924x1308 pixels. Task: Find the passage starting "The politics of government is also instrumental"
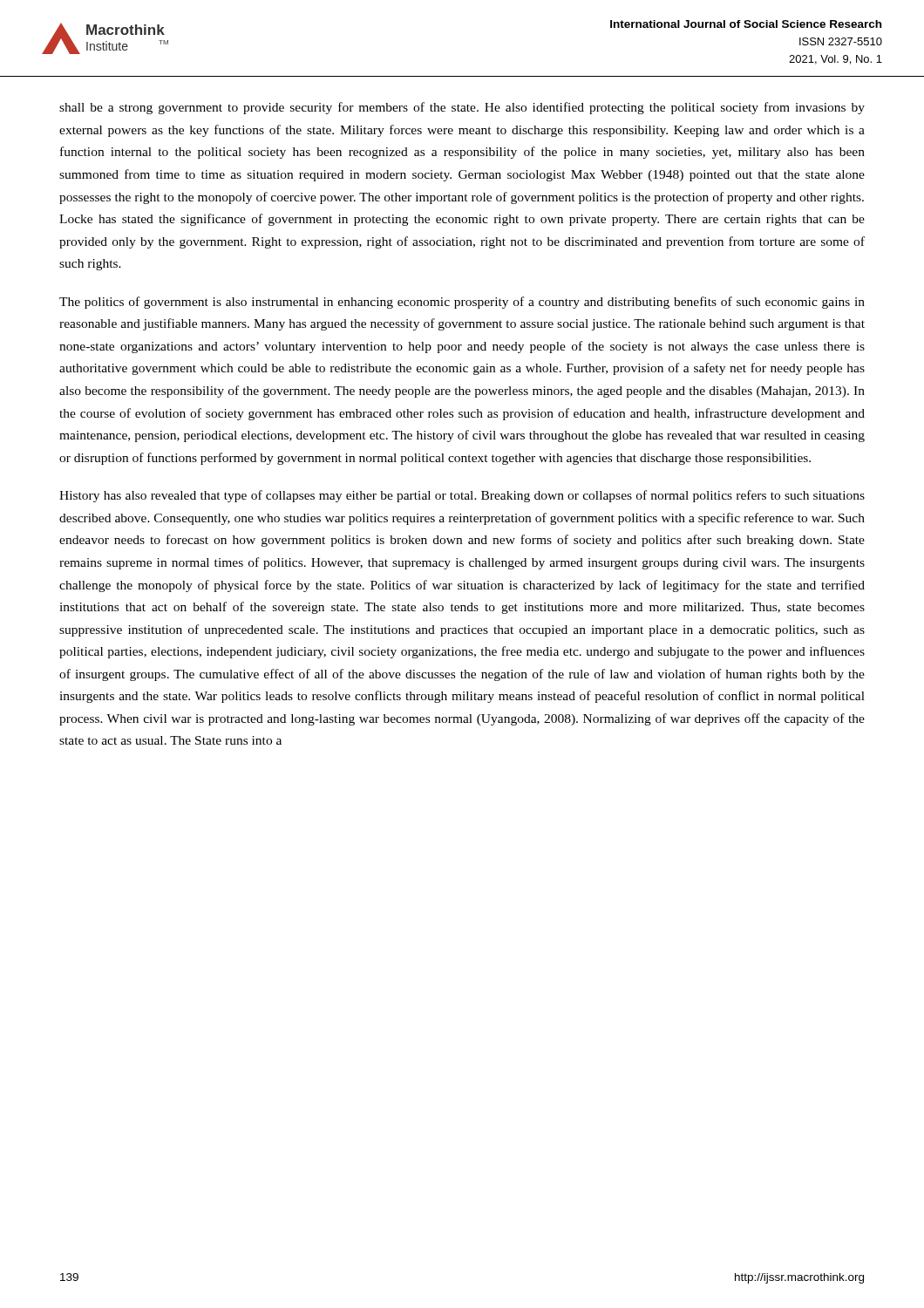pyautogui.click(x=462, y=379)
